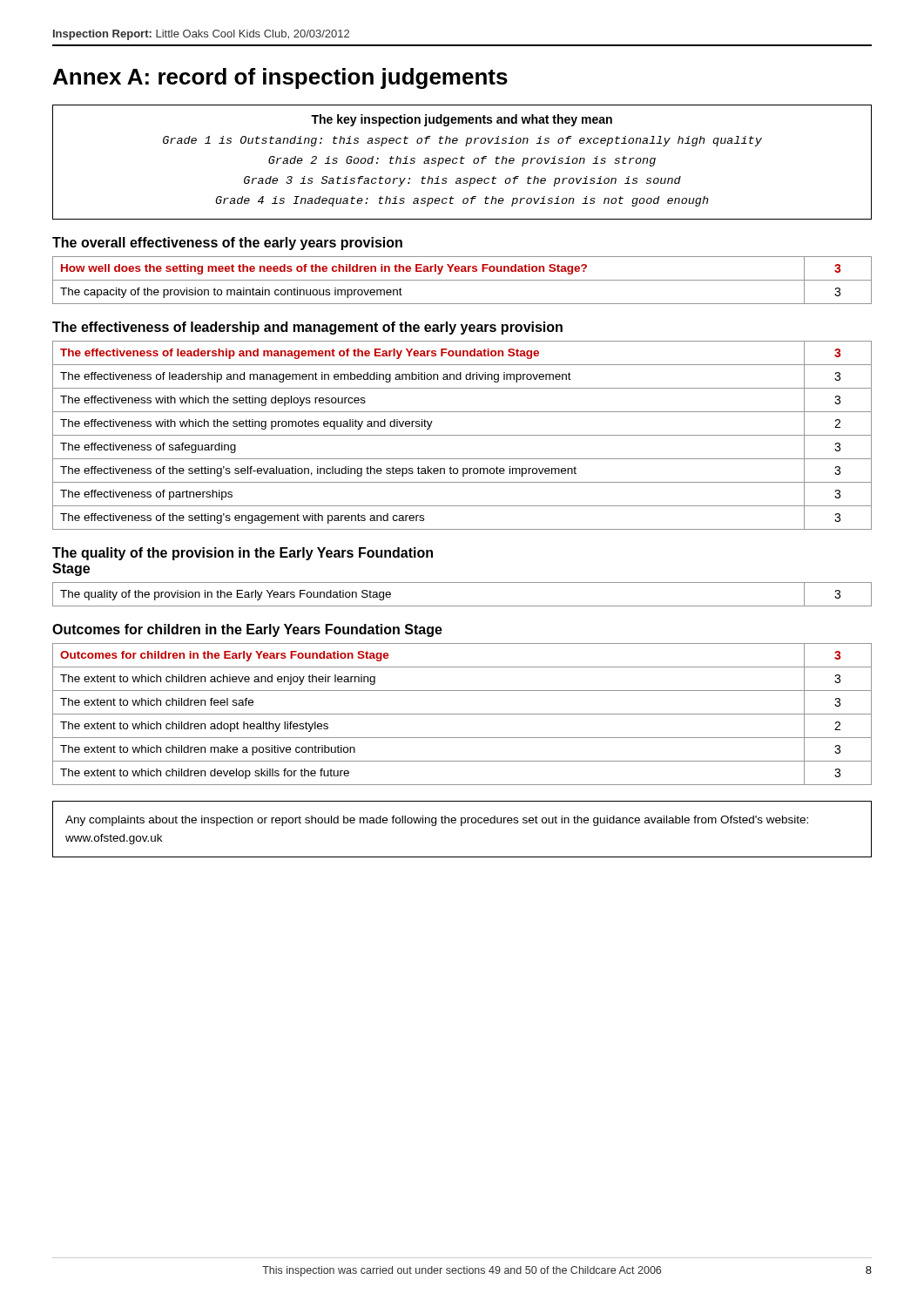924x1307 pixels.
Task: Select the table that reads "The effectiveness of the setting's"
Action: pyautogui.click(x=462, y=435)
